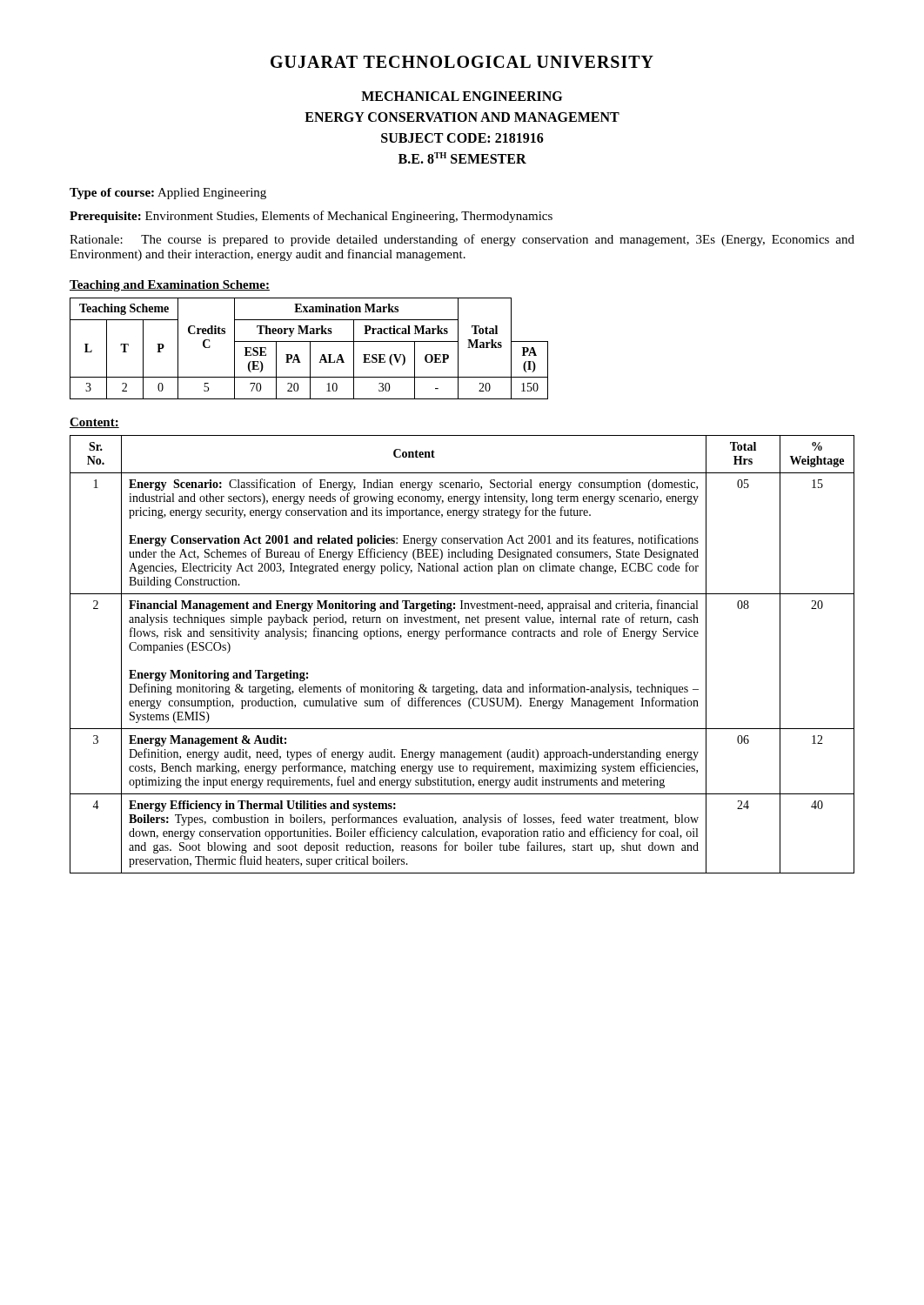Locate the text block that says "Prerequisite: Environment Studies, Elements of Mechanical"
924x1305 pixels.
311,216
